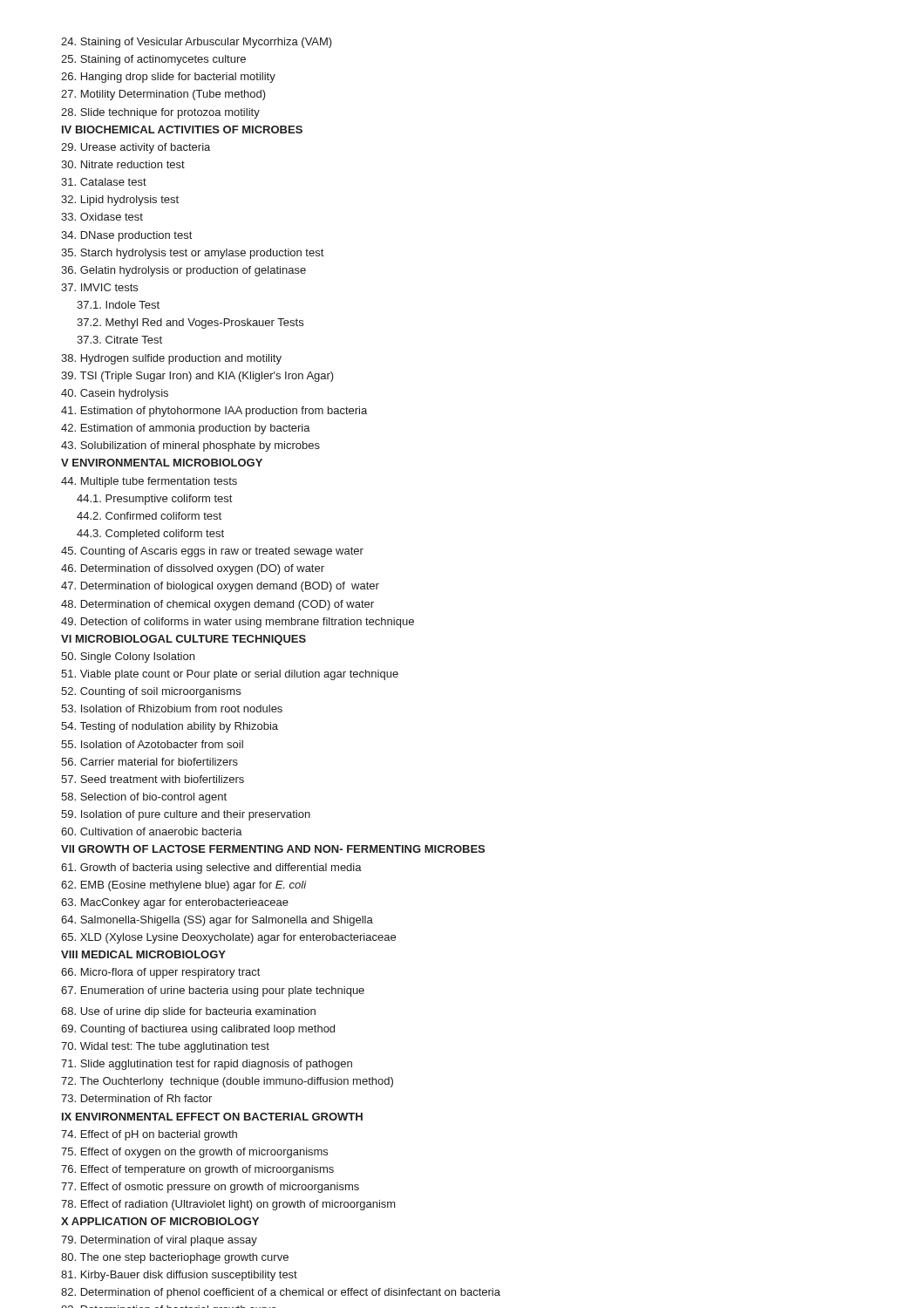Locate the text block starting "81. Kirby-Bauer disk diffusion susceptibility"

tap(179, 1274)
